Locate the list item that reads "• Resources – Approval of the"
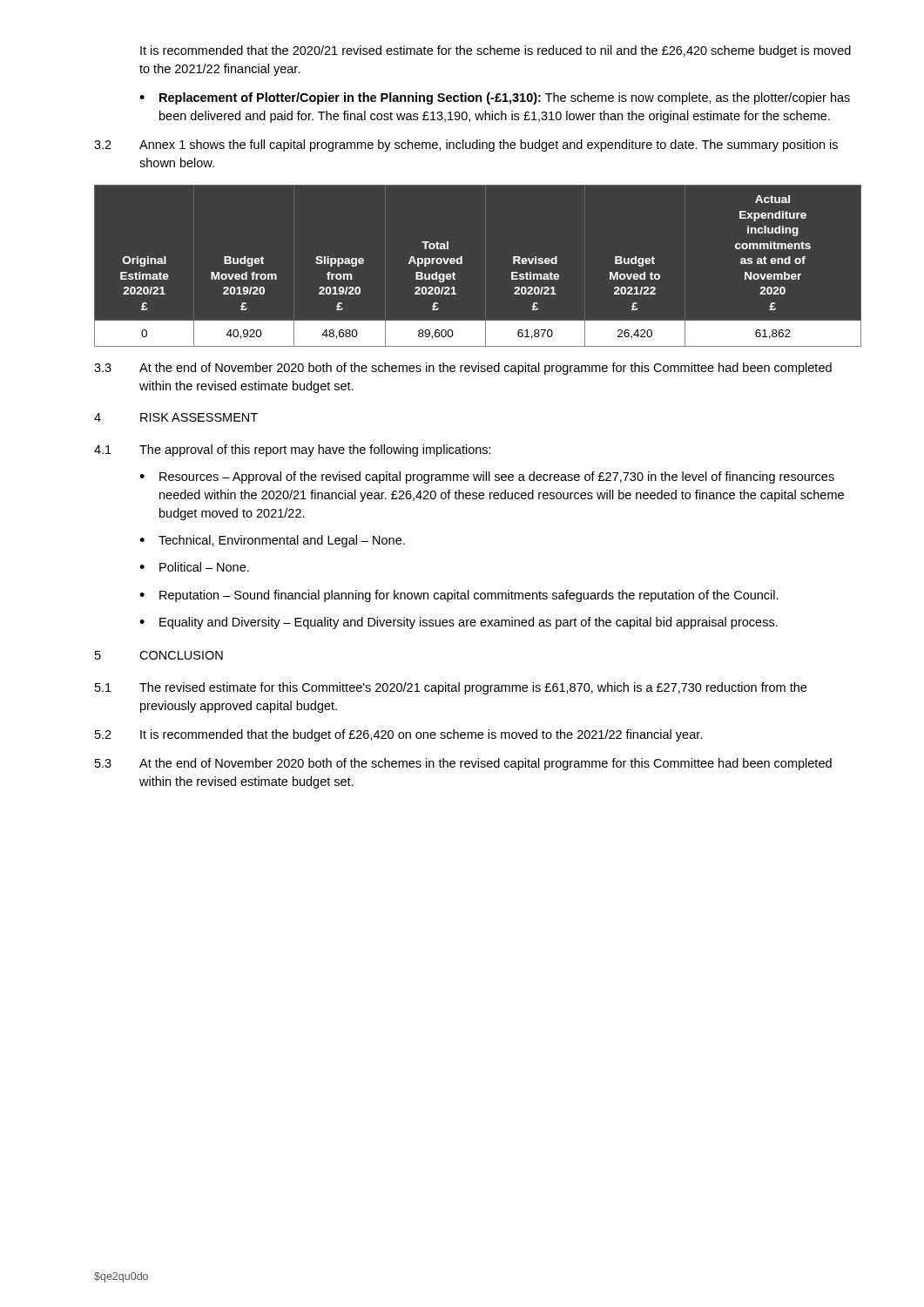The image size is (924, 1307). click(500, 495)
